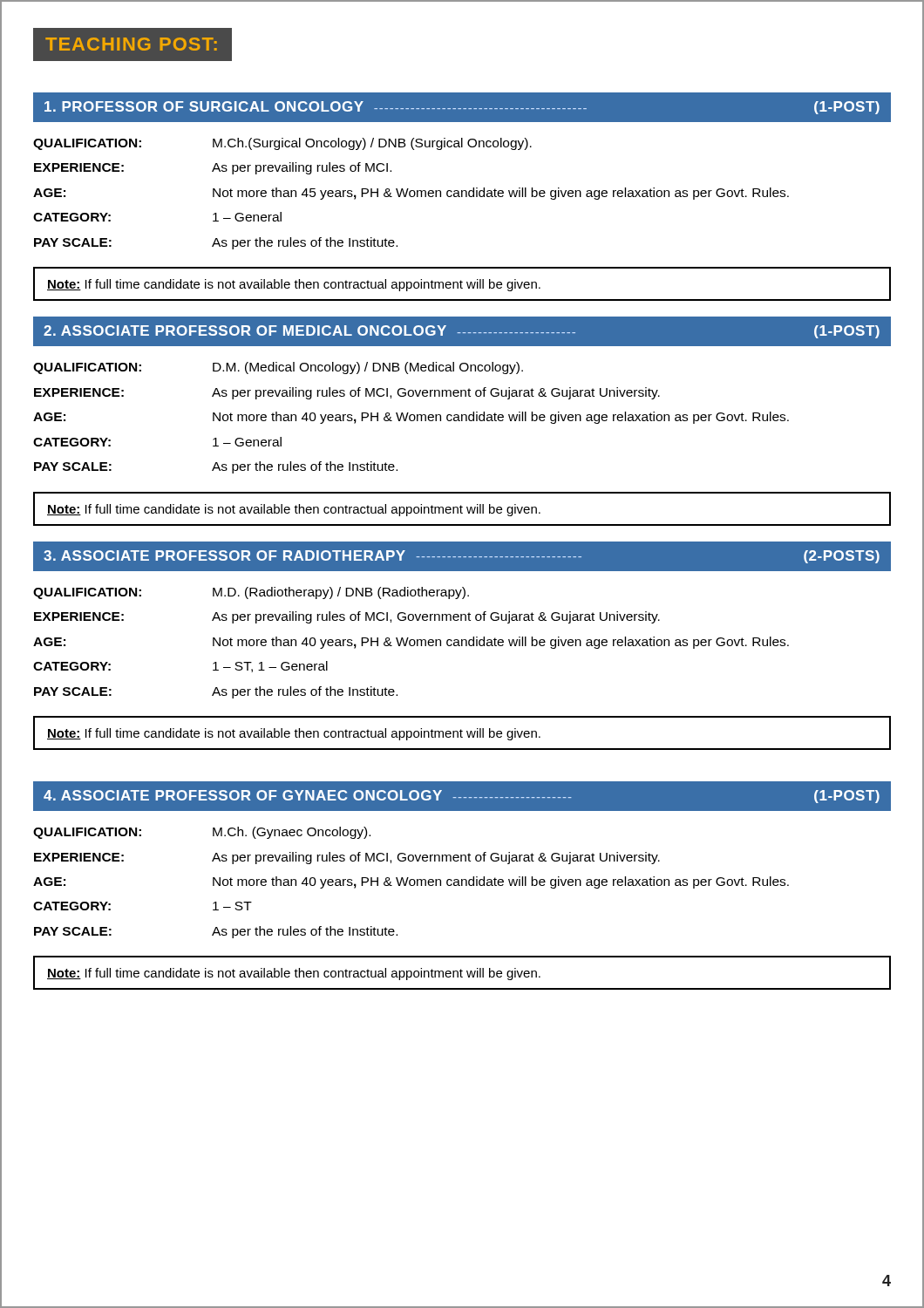Find the section header containing "TEACHING POST:"

pos(132,44)
